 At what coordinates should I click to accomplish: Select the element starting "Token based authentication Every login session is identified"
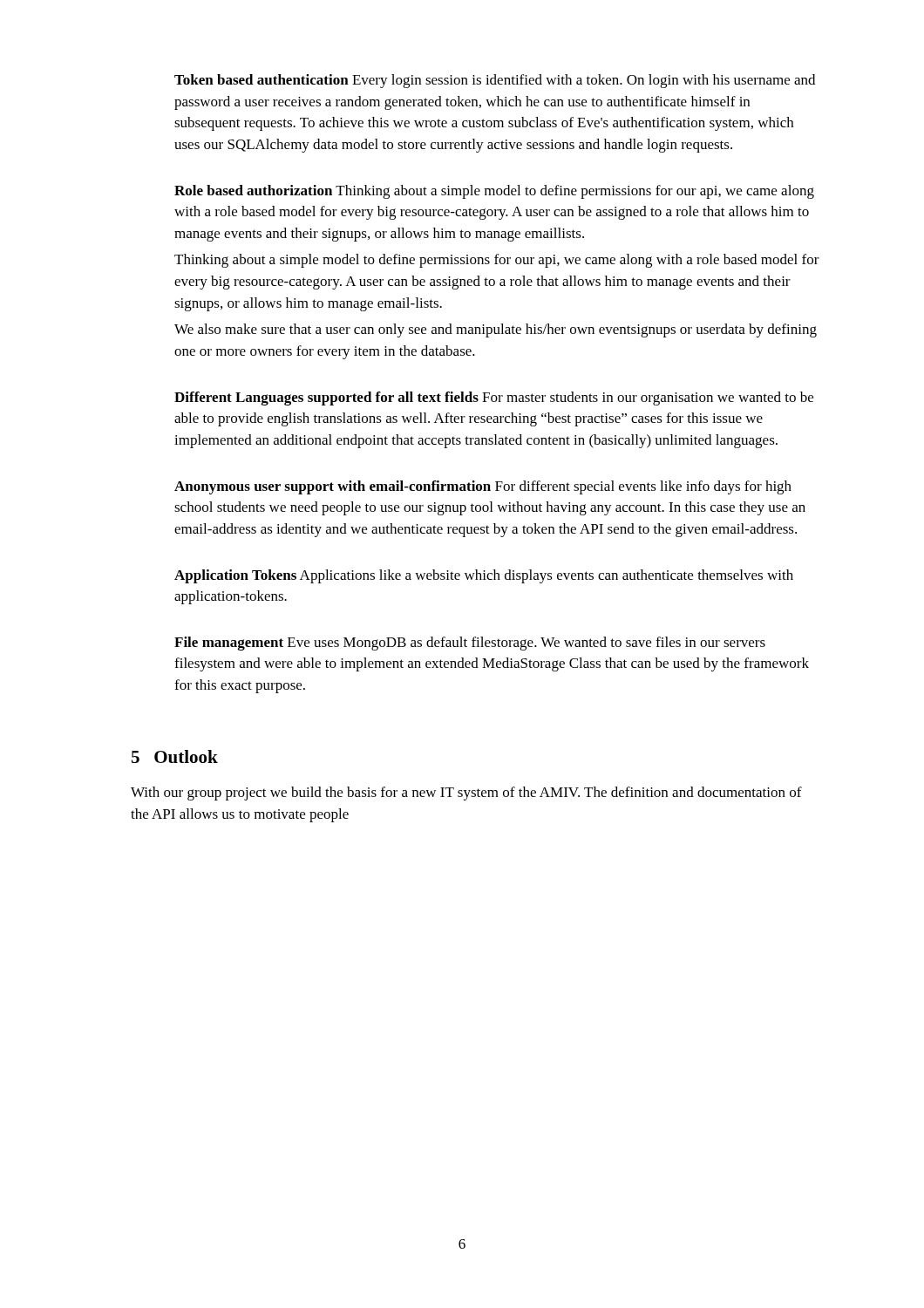click(x=475, y=119)
